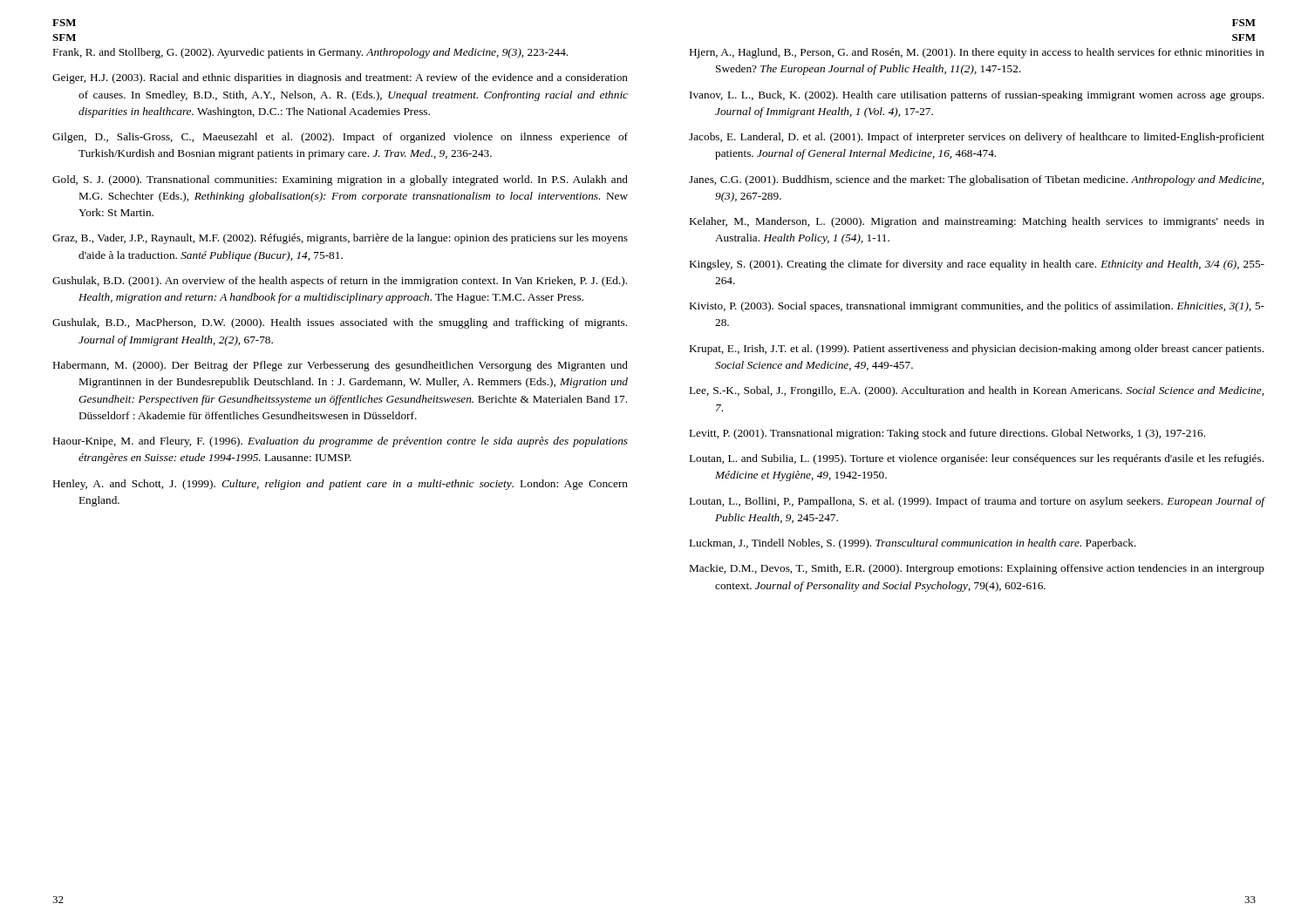Click the passage that begins "Henley, A. and Schott,"
The width and height of the screenshot is (1308, 924).
pyautogui.click(x=340, y=492)
